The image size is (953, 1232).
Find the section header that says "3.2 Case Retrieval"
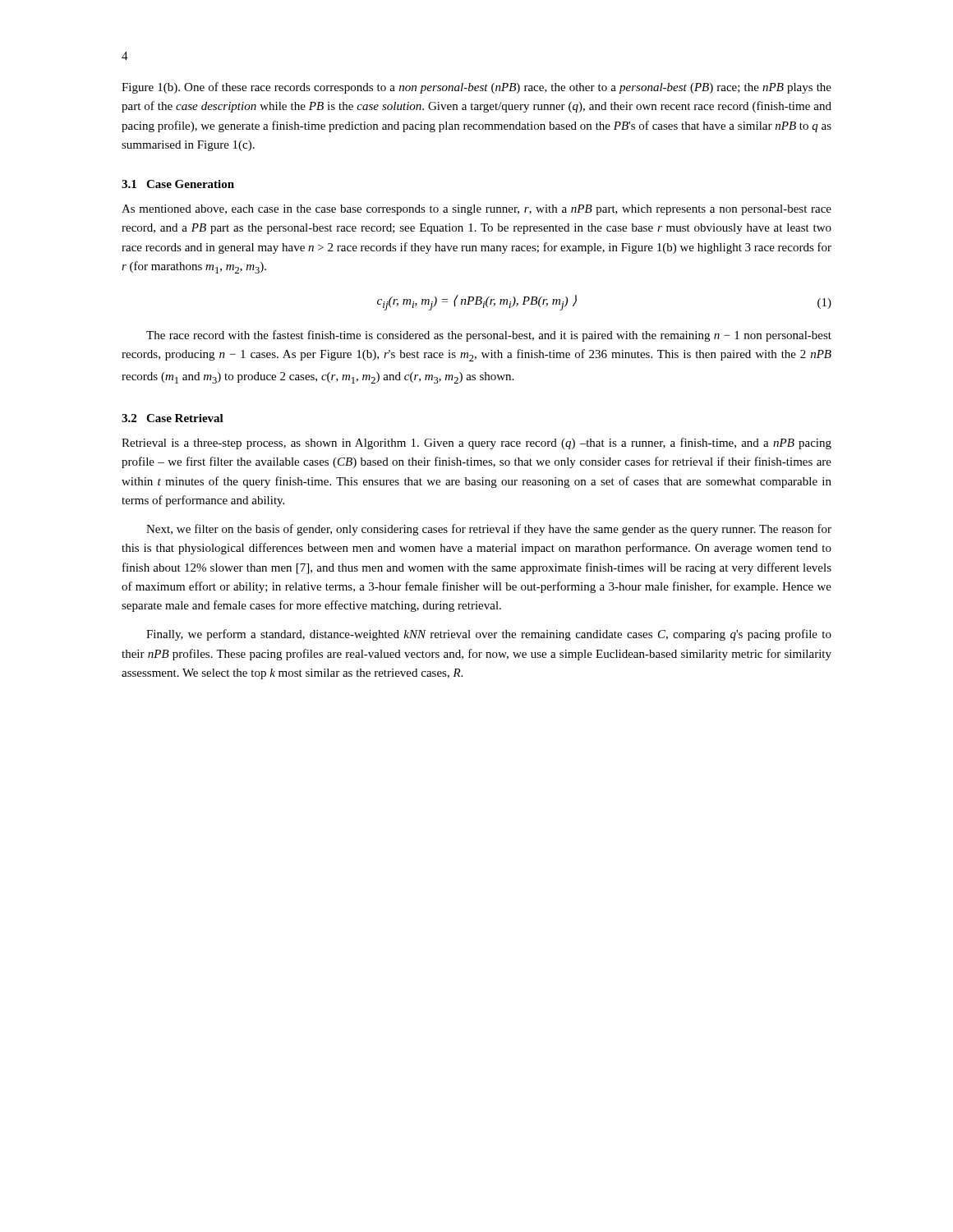coord(172,418)
